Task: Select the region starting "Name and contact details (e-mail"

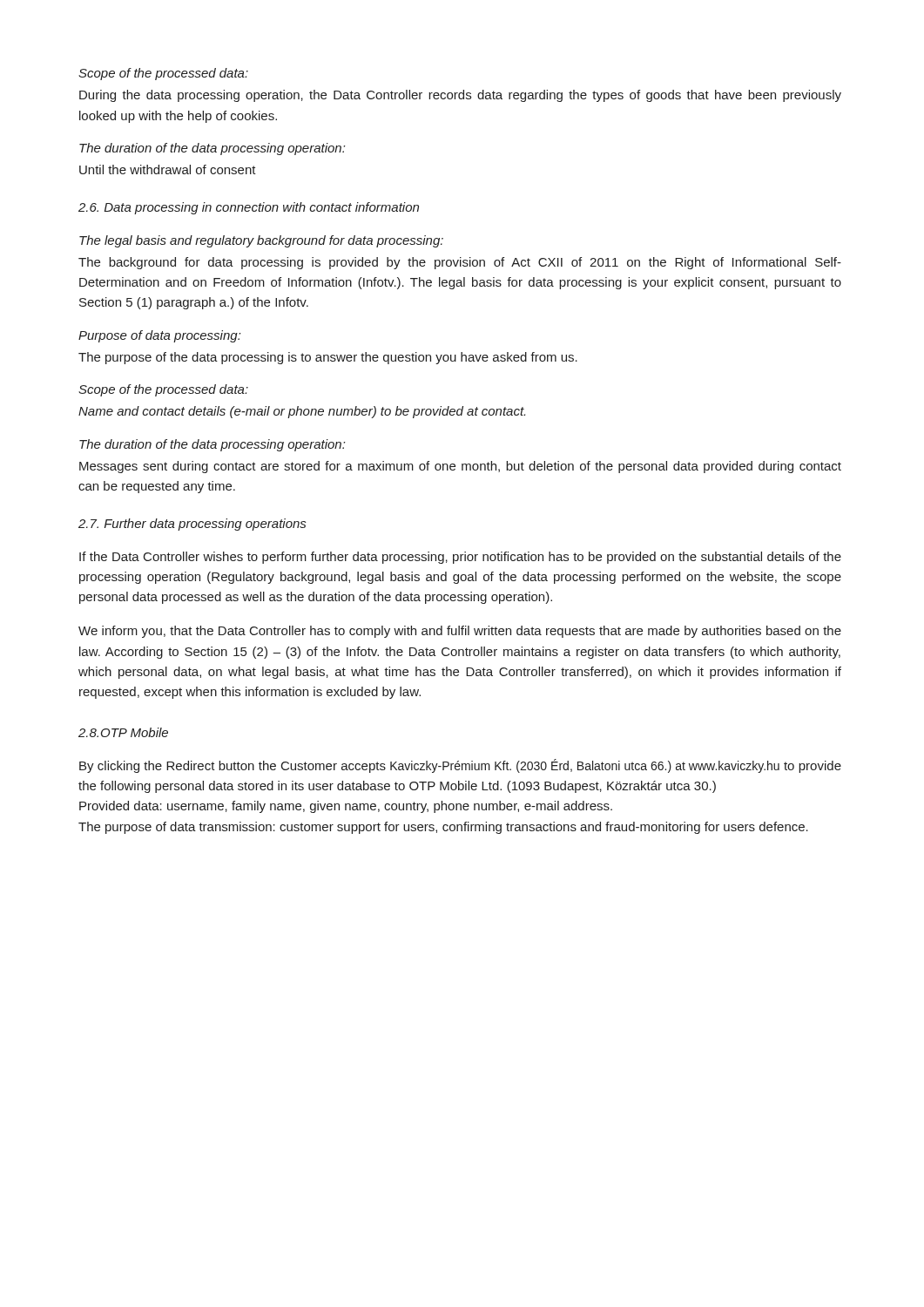Action: point(303,411)
